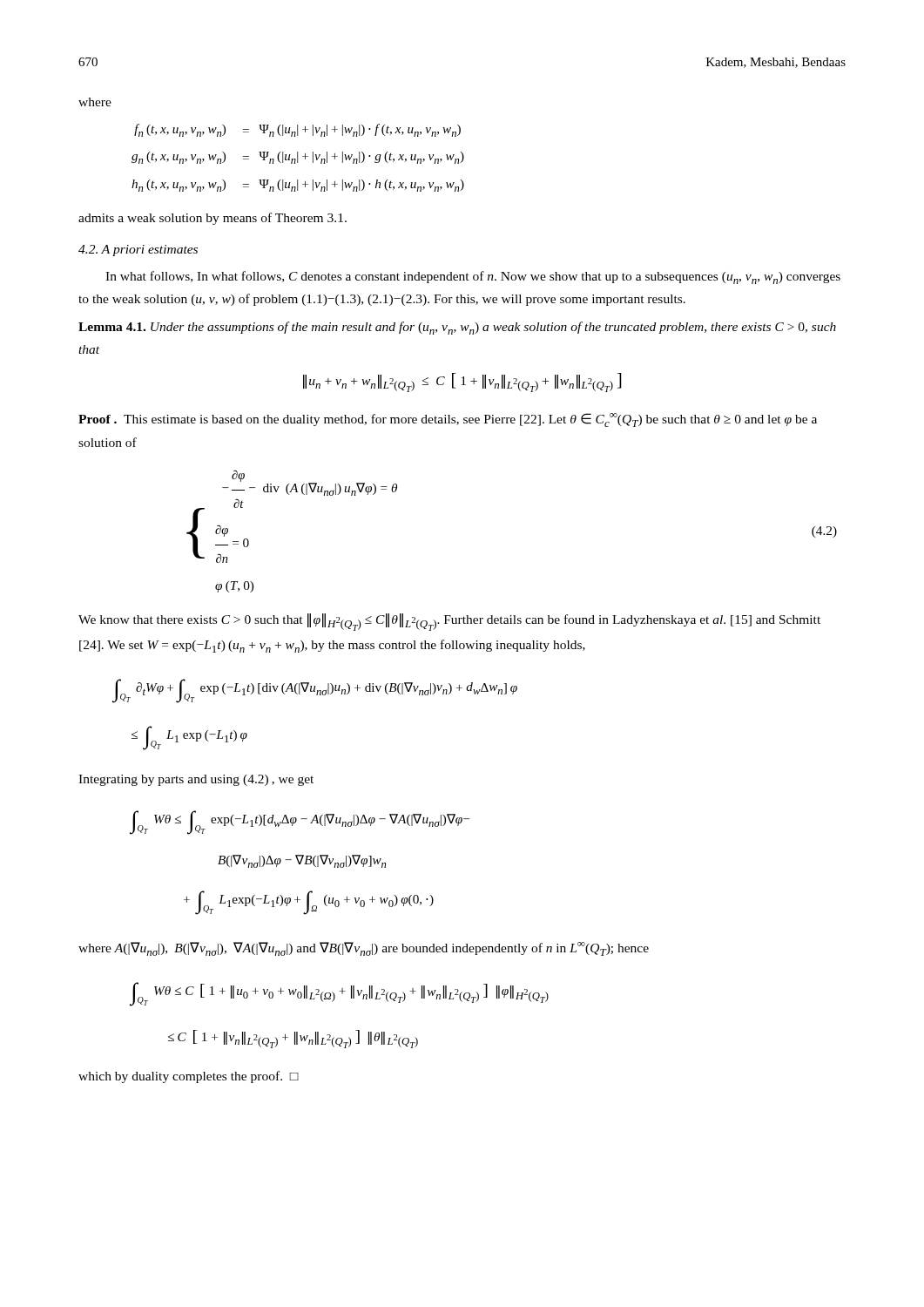924x1307 pixels.
Task: Locate the formula with the text "fn (t, x, un, vn, wn)"
Action: coord(298,158)
